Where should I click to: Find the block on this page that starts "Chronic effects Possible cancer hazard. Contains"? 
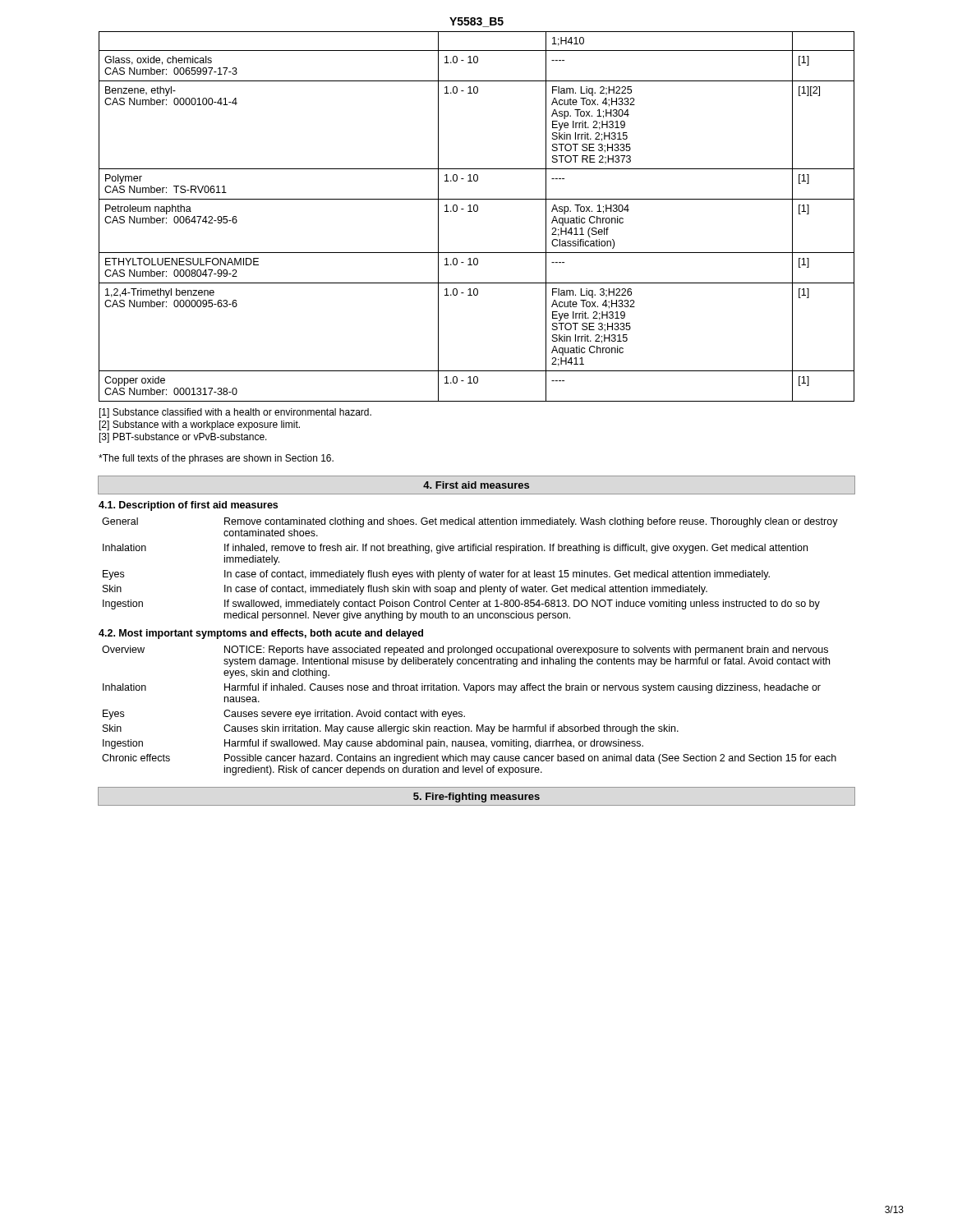click(x=476, y=764)
